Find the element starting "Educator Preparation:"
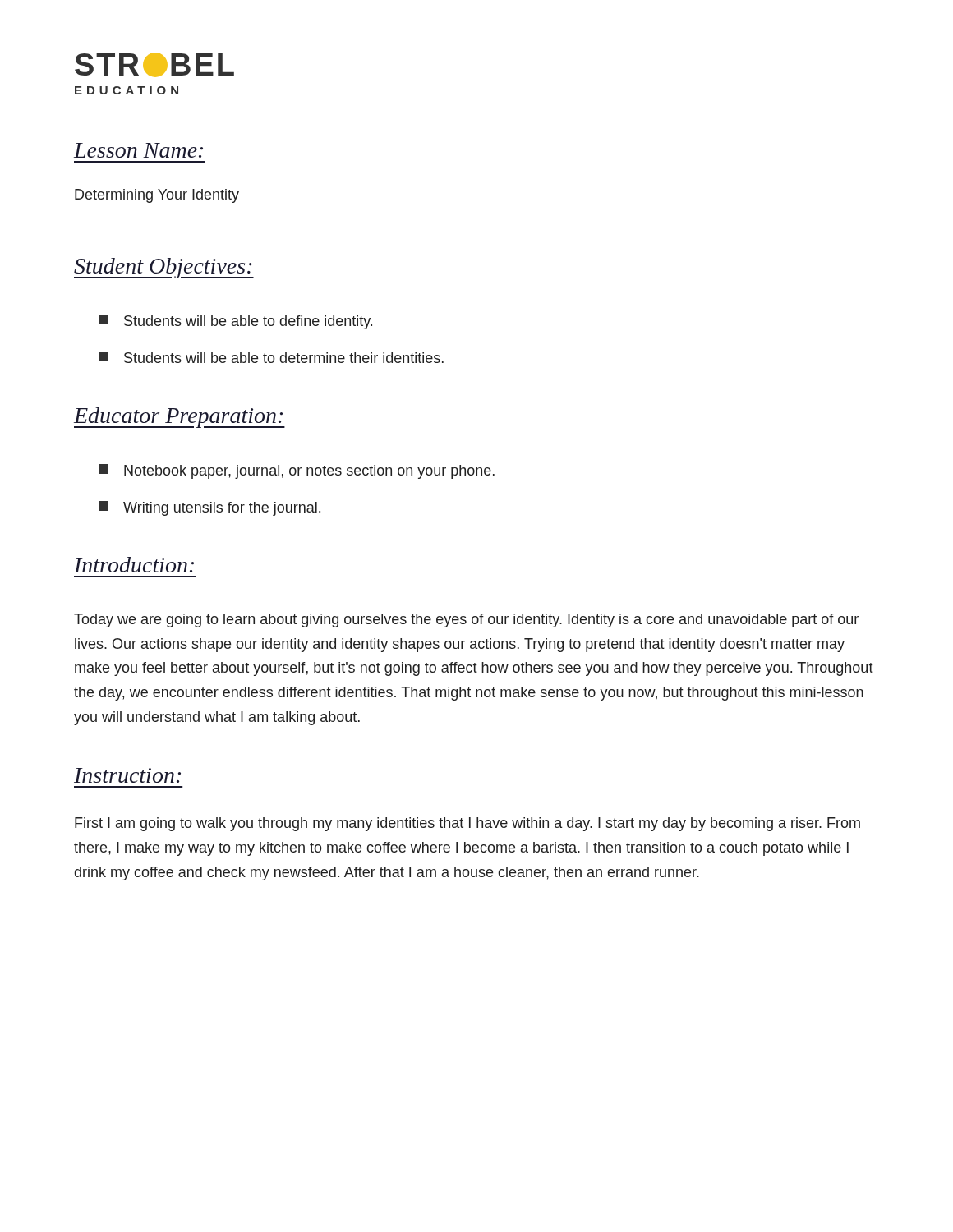Viewport: 953px width, 1232px height. point(179,416)
